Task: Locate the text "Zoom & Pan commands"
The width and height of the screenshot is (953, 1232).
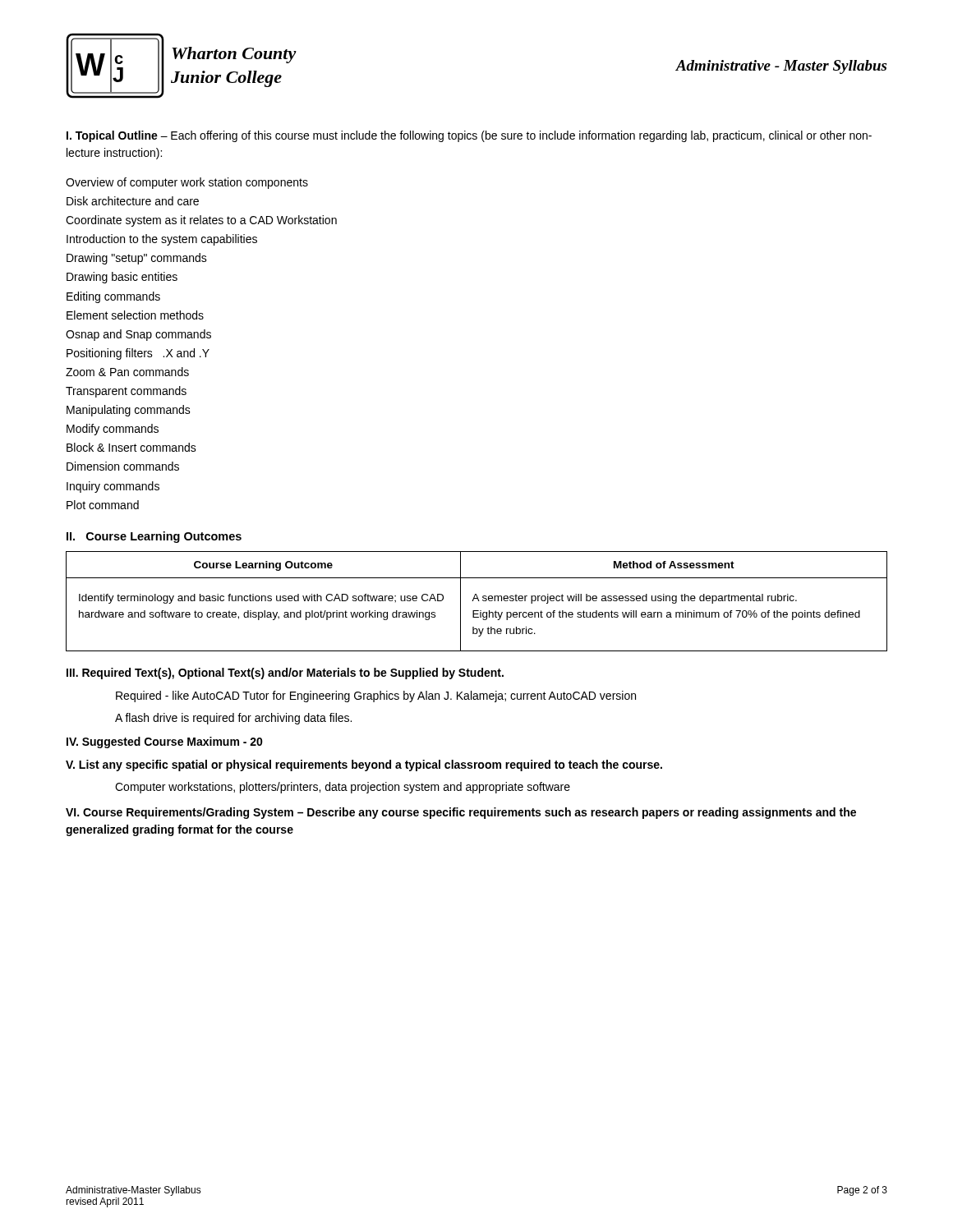Action: click(127, 372)
